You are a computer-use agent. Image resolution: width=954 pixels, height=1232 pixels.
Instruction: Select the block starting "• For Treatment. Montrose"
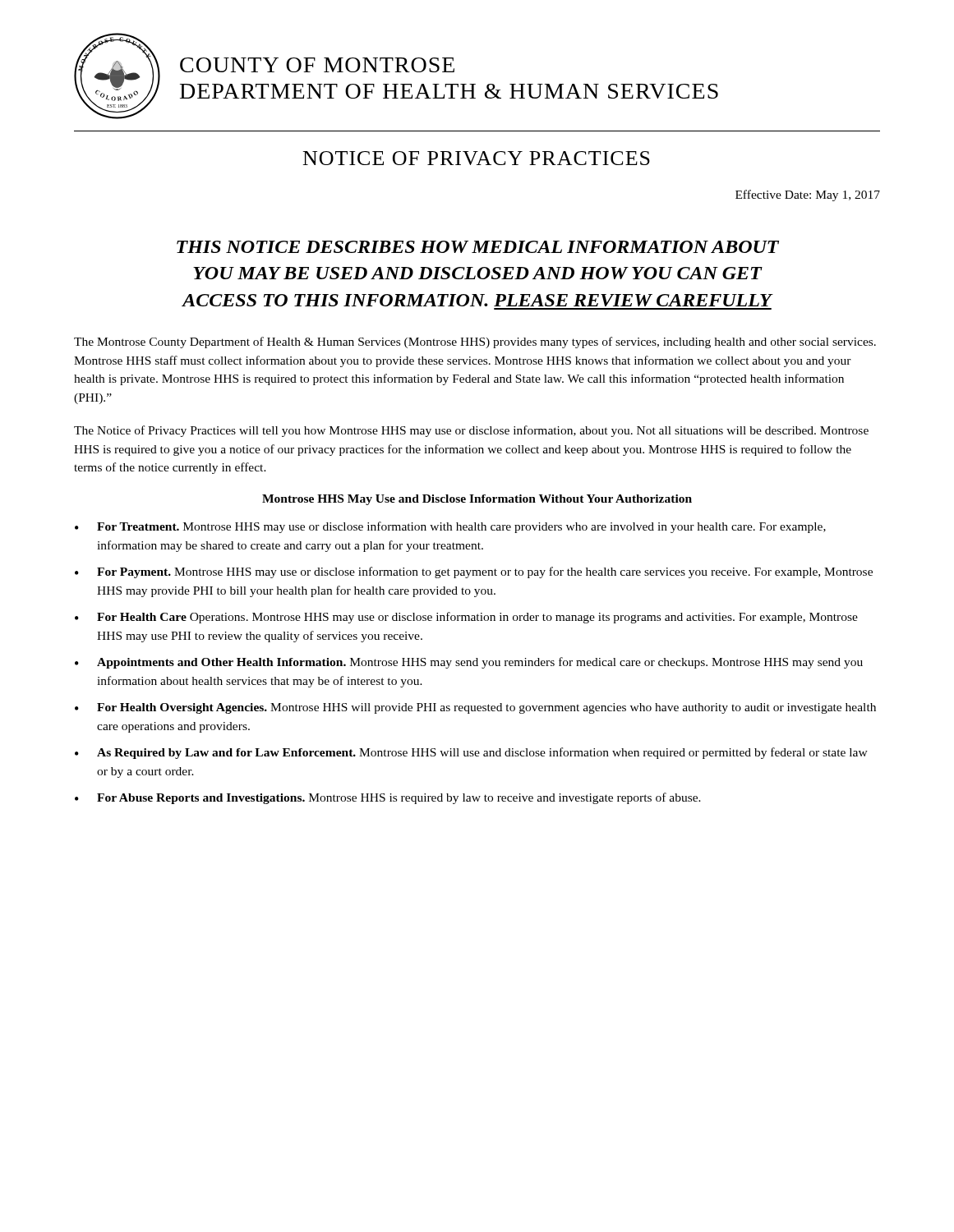click(x=477, y=536)
